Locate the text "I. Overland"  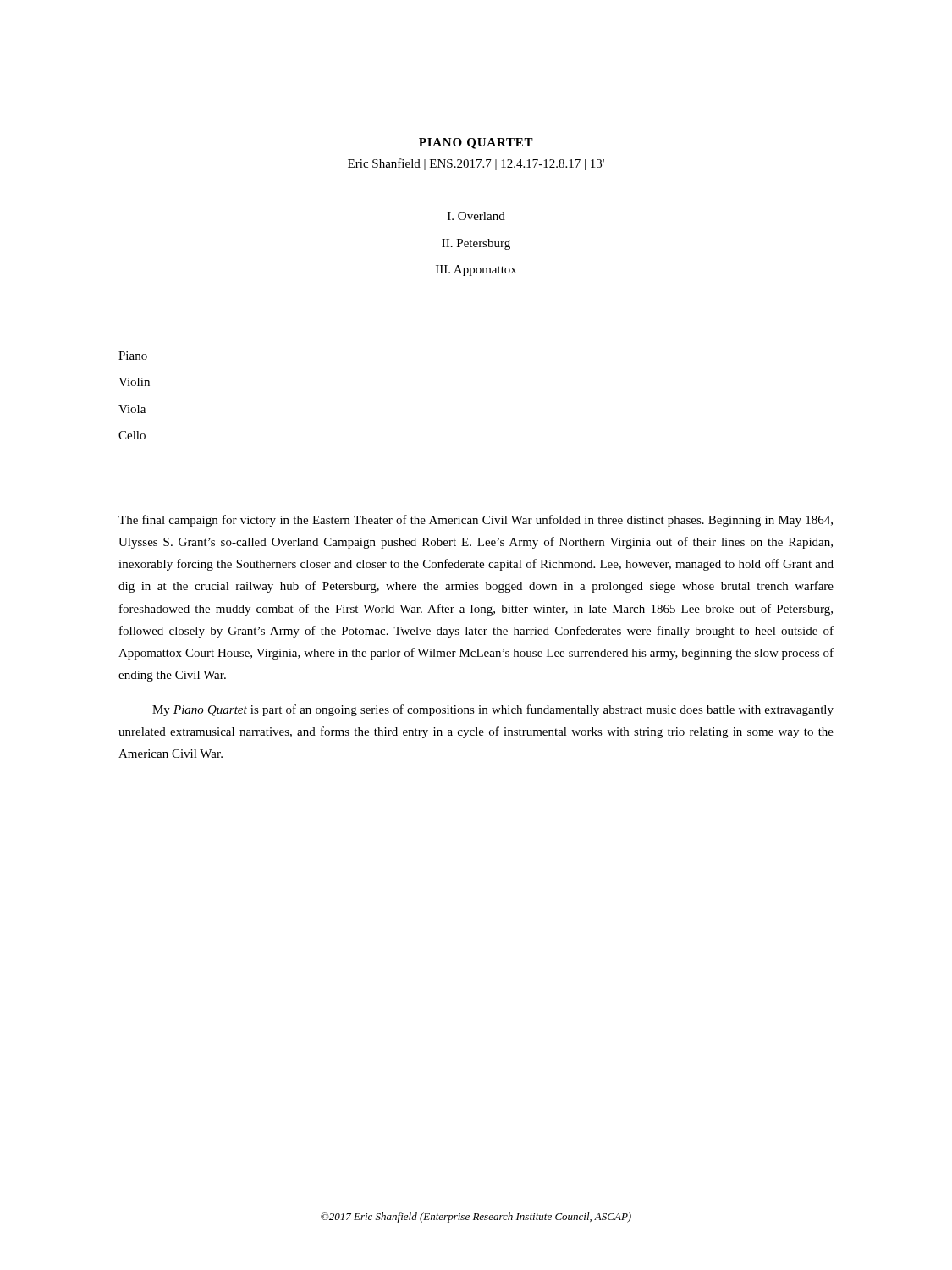coord(476,216)
